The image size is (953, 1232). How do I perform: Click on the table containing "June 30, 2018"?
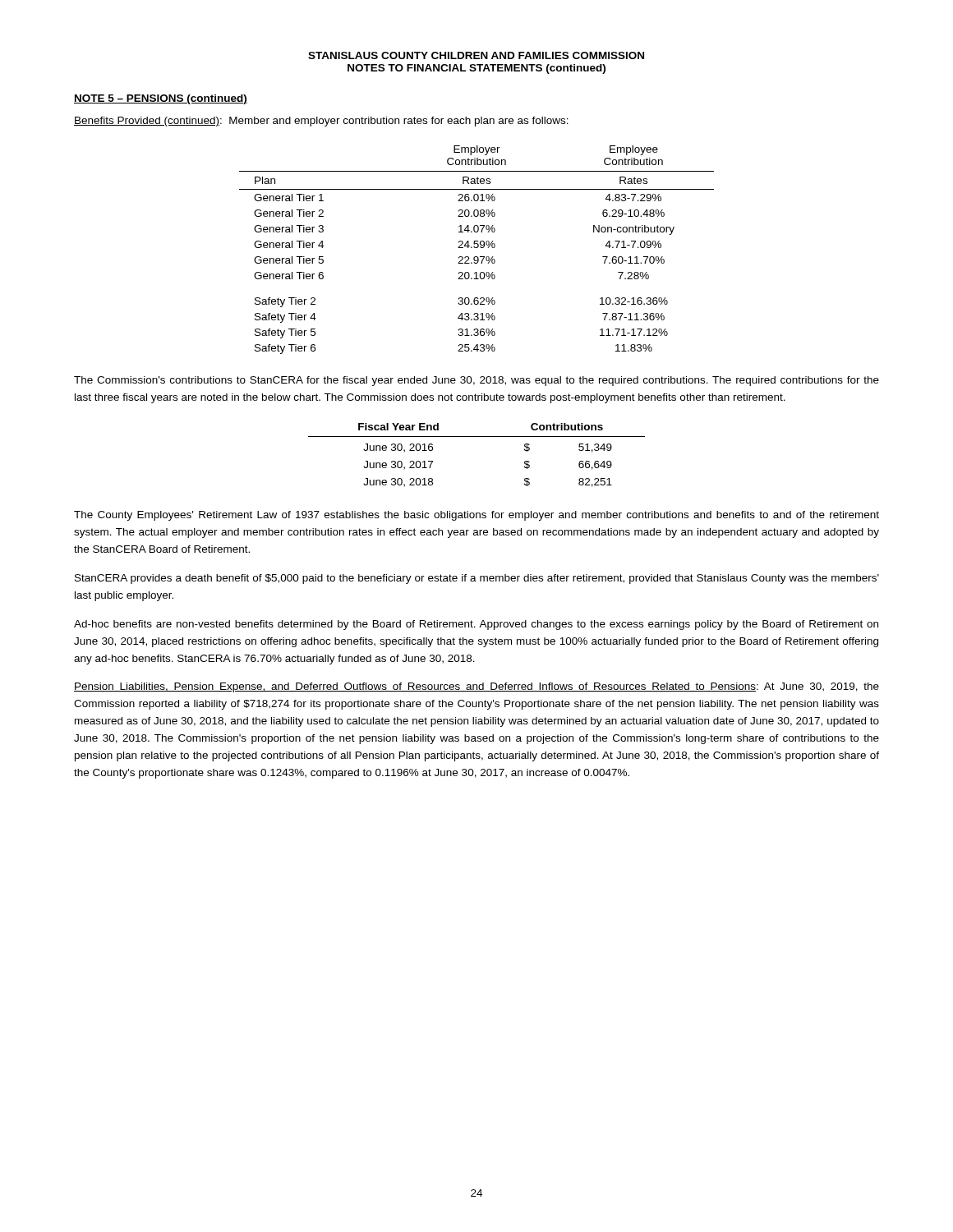tap(476, 454)
